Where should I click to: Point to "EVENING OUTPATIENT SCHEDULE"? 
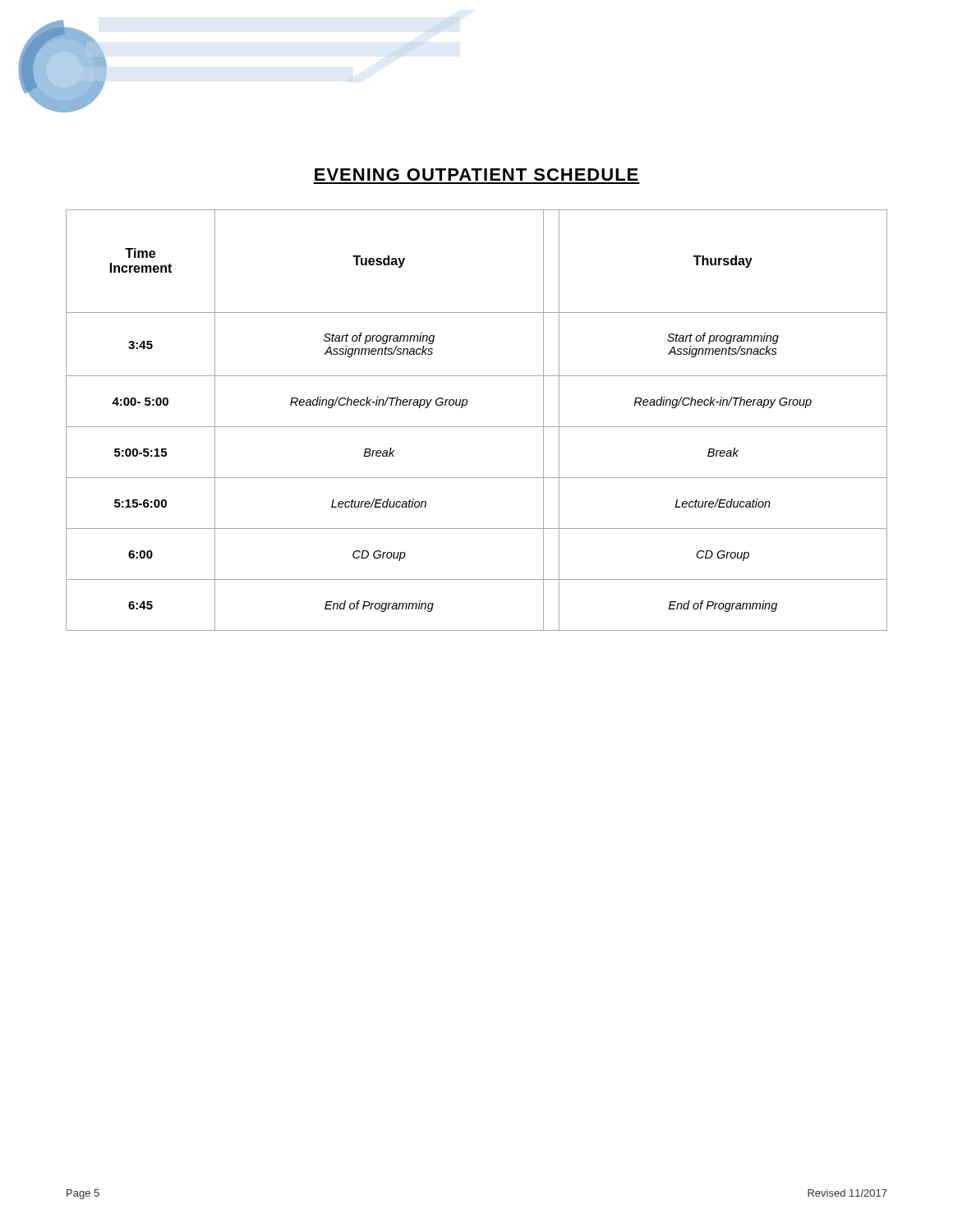point(476,175)
